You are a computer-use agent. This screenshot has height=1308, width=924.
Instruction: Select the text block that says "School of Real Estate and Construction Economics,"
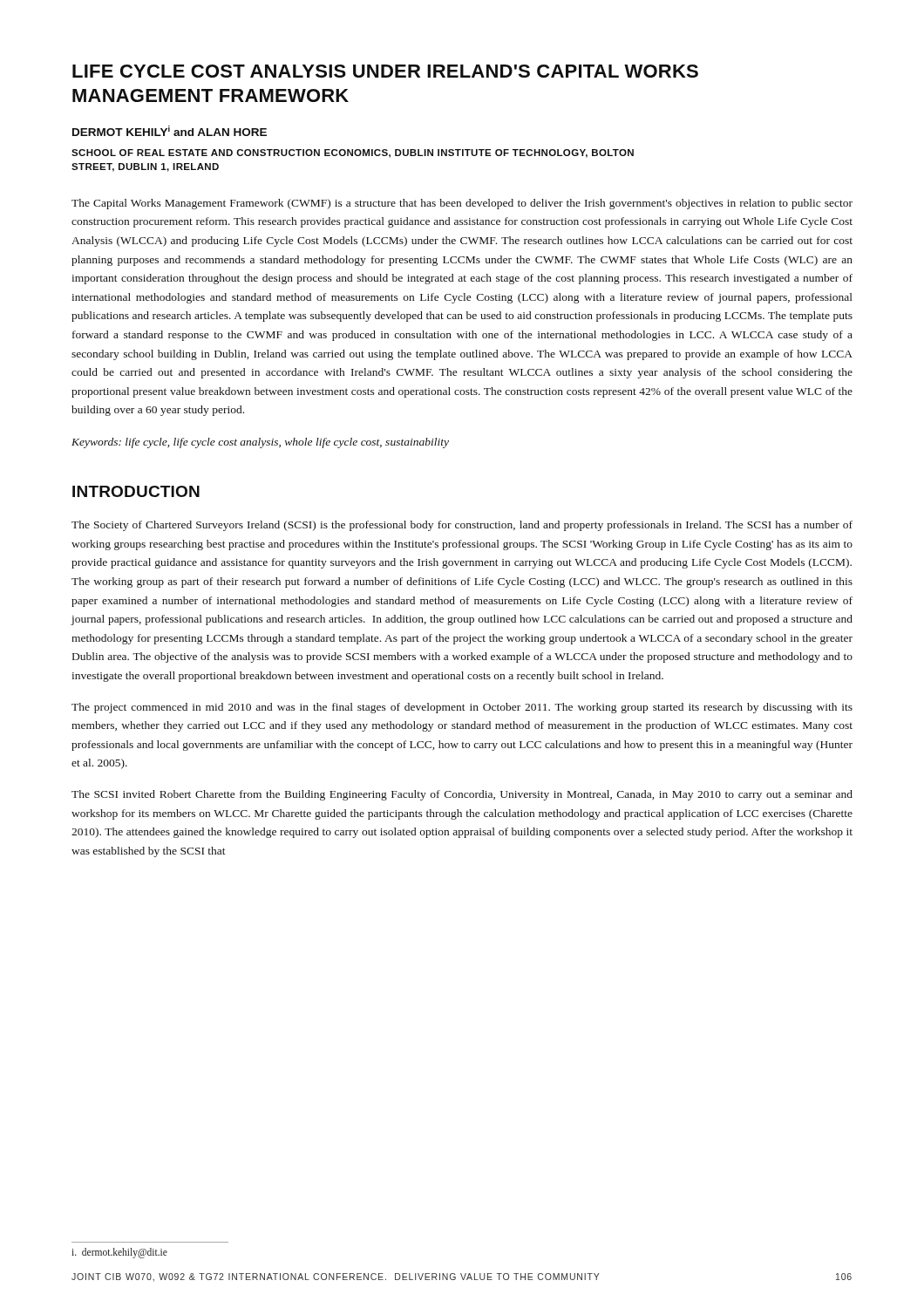tap(353, 159)
